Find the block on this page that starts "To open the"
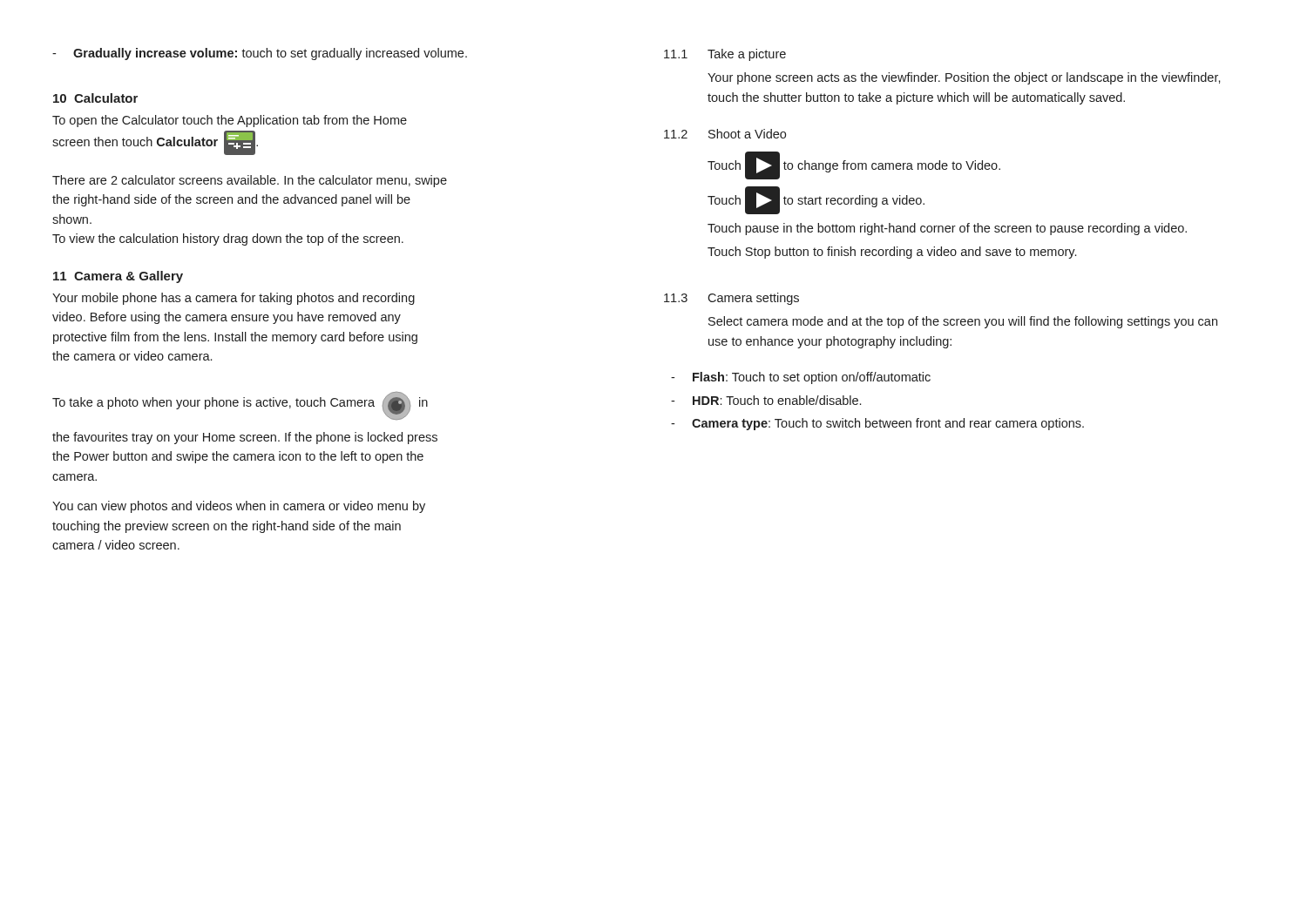1307x924 pixels. [x=230, y=134]
